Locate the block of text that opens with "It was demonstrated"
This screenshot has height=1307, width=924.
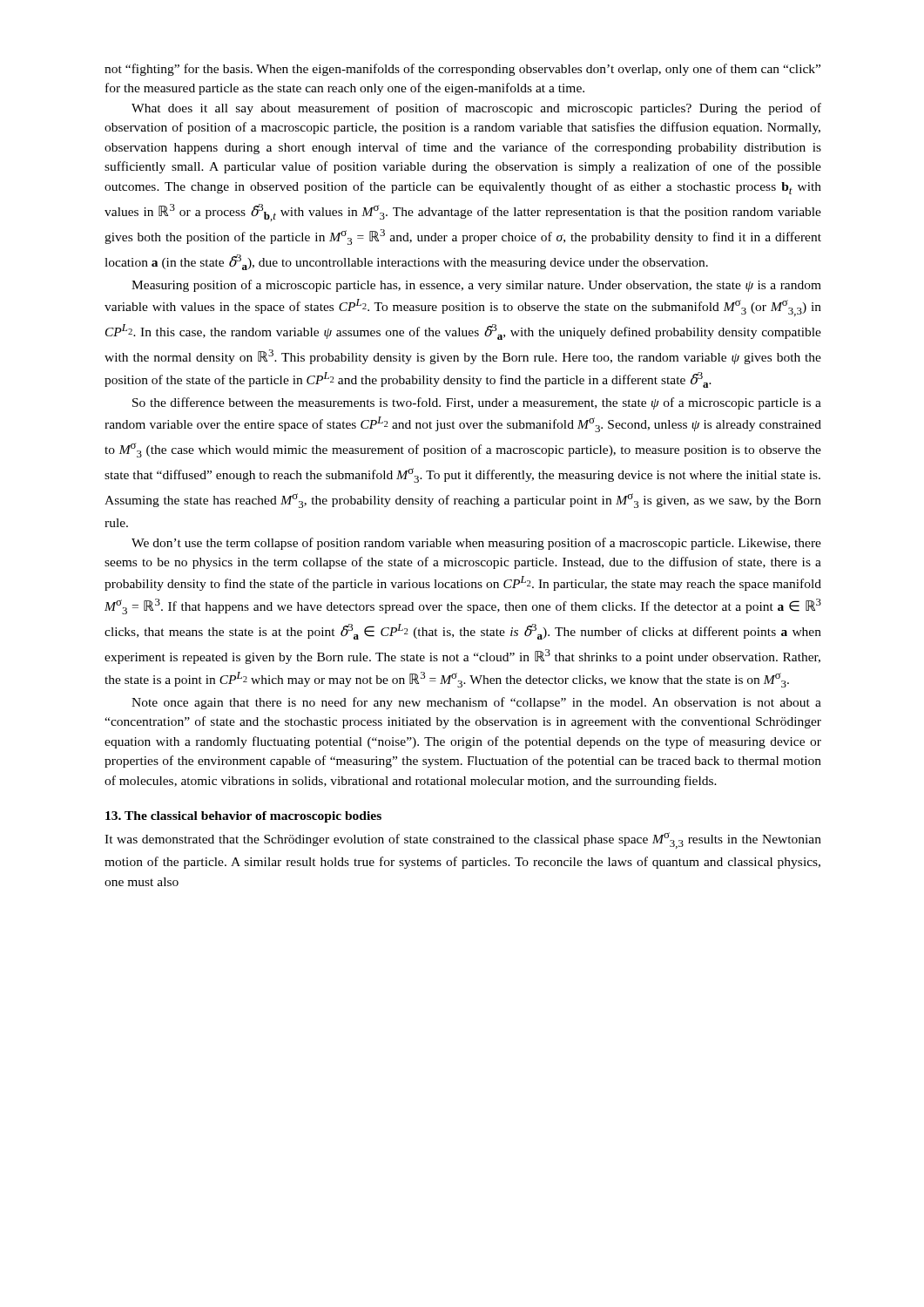(463, 860)
